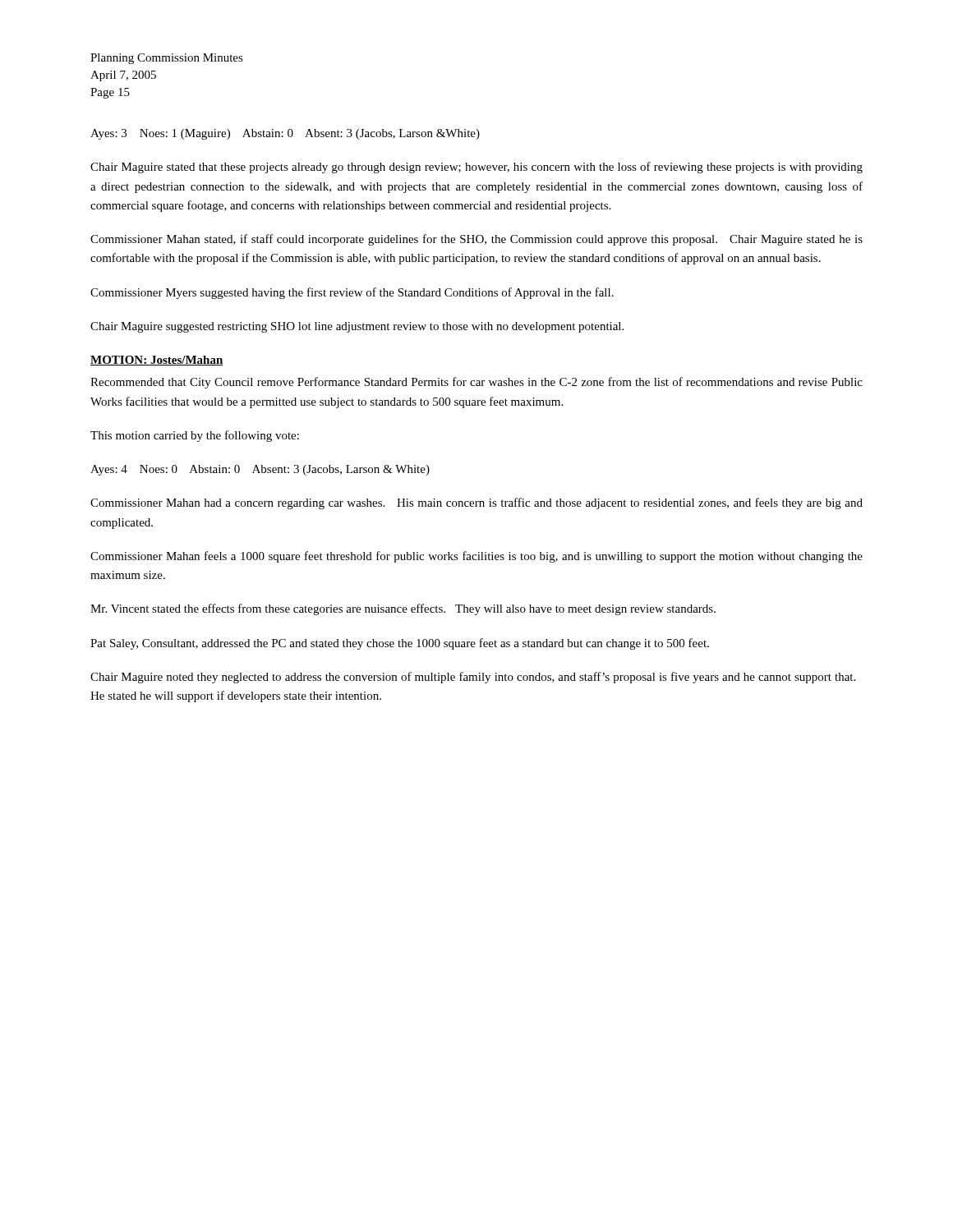Navigate to the passage starting "Commissioner Mahan had a concern regarding car"
Screen dimensions: 1232x953
pyautogui.click(x=476, y=512)
